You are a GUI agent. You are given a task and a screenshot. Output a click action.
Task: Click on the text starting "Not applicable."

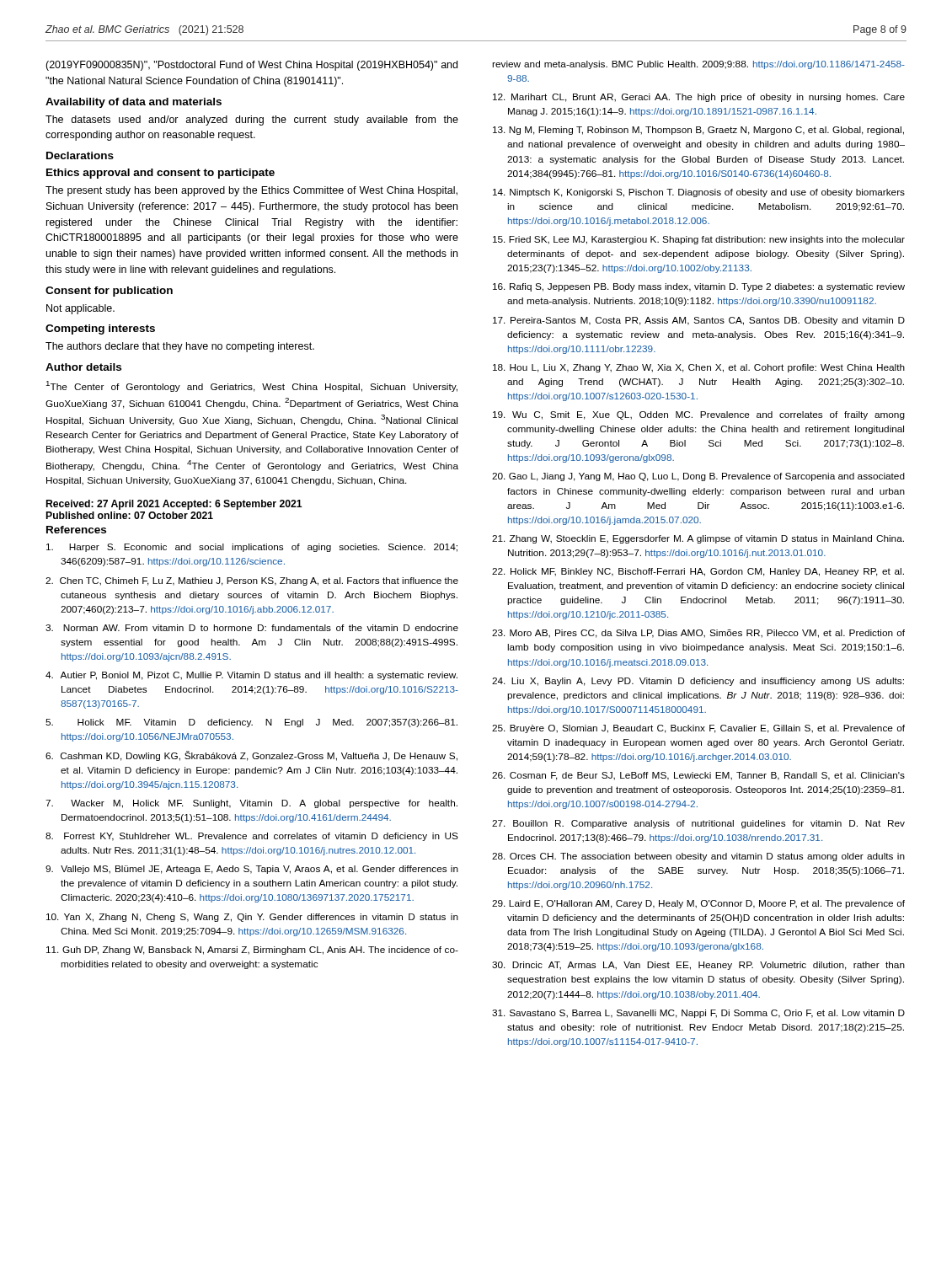pos(80,309)
